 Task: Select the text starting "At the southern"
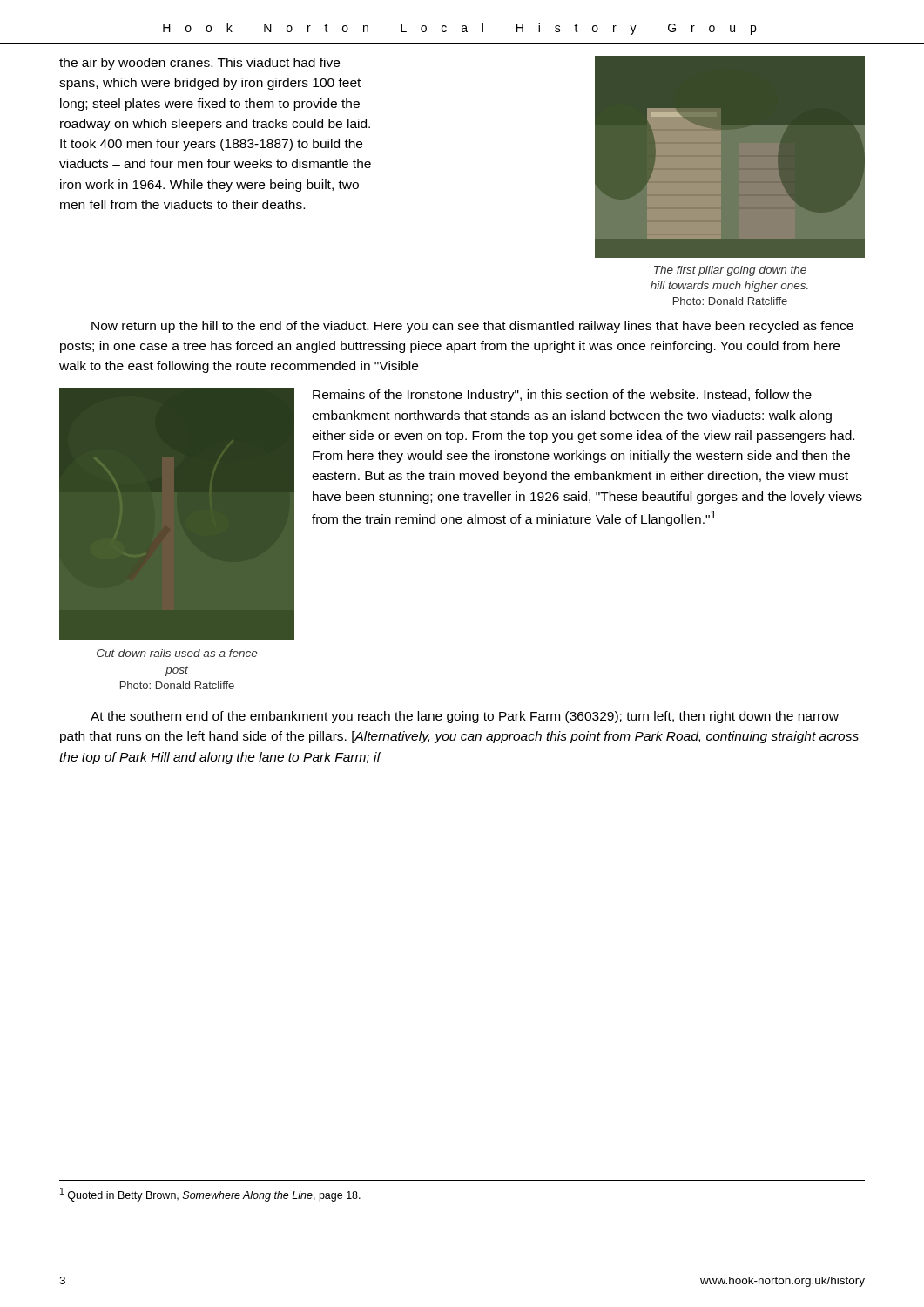click(x=462, y=736)
